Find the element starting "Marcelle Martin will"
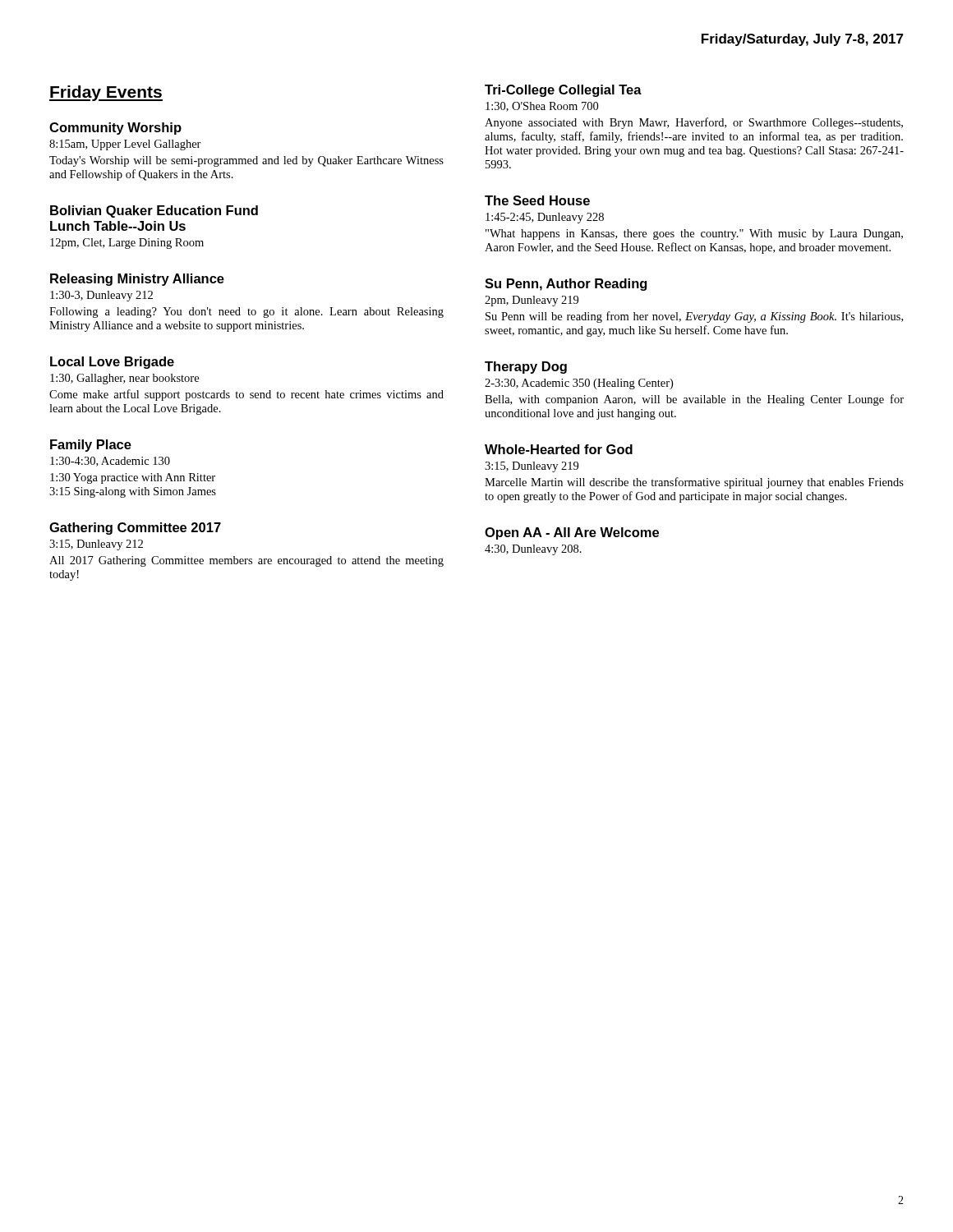Screen dimensions: 1232x953 [694, 489]
